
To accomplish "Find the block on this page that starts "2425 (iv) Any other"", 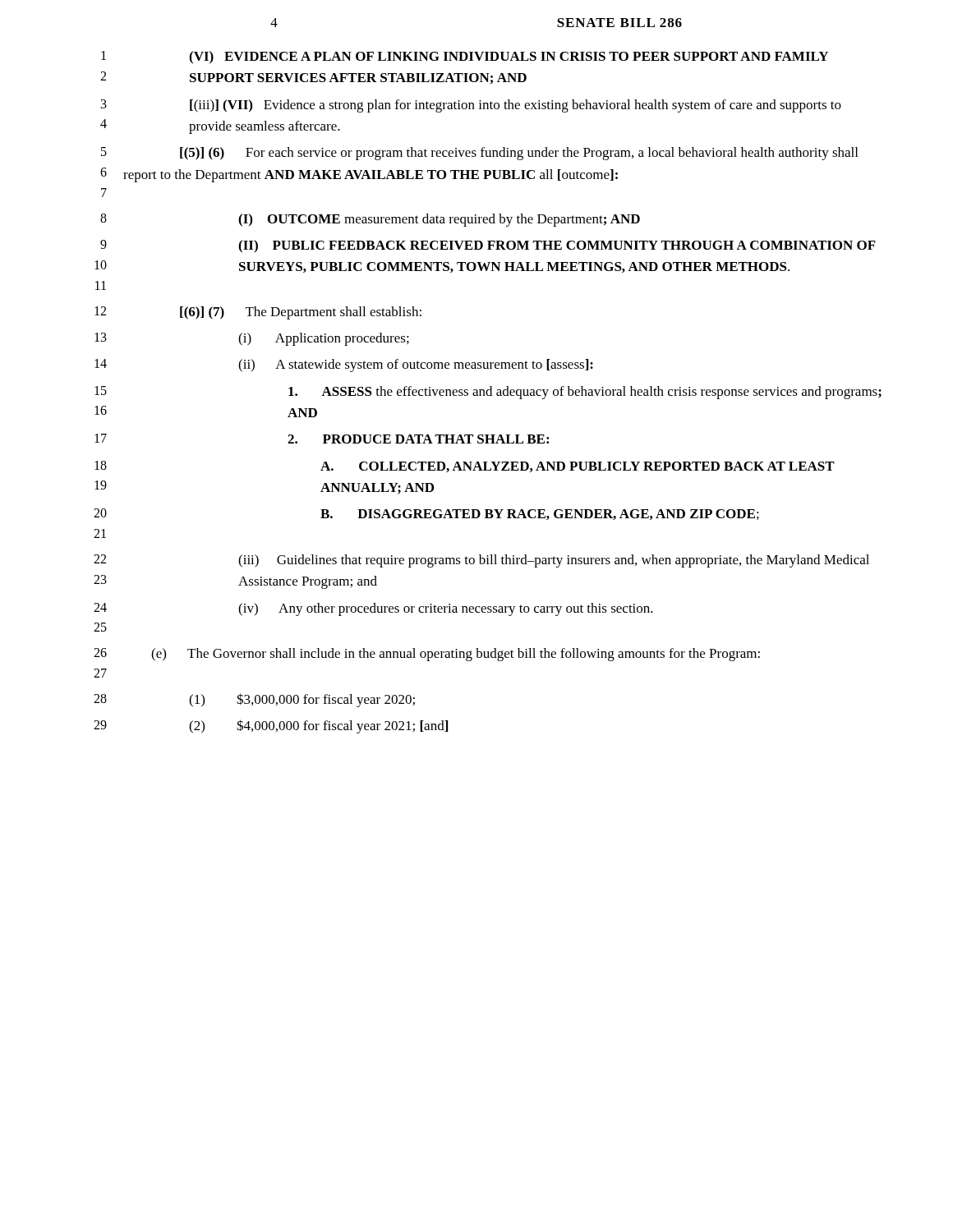I will (x=476, y=618).
